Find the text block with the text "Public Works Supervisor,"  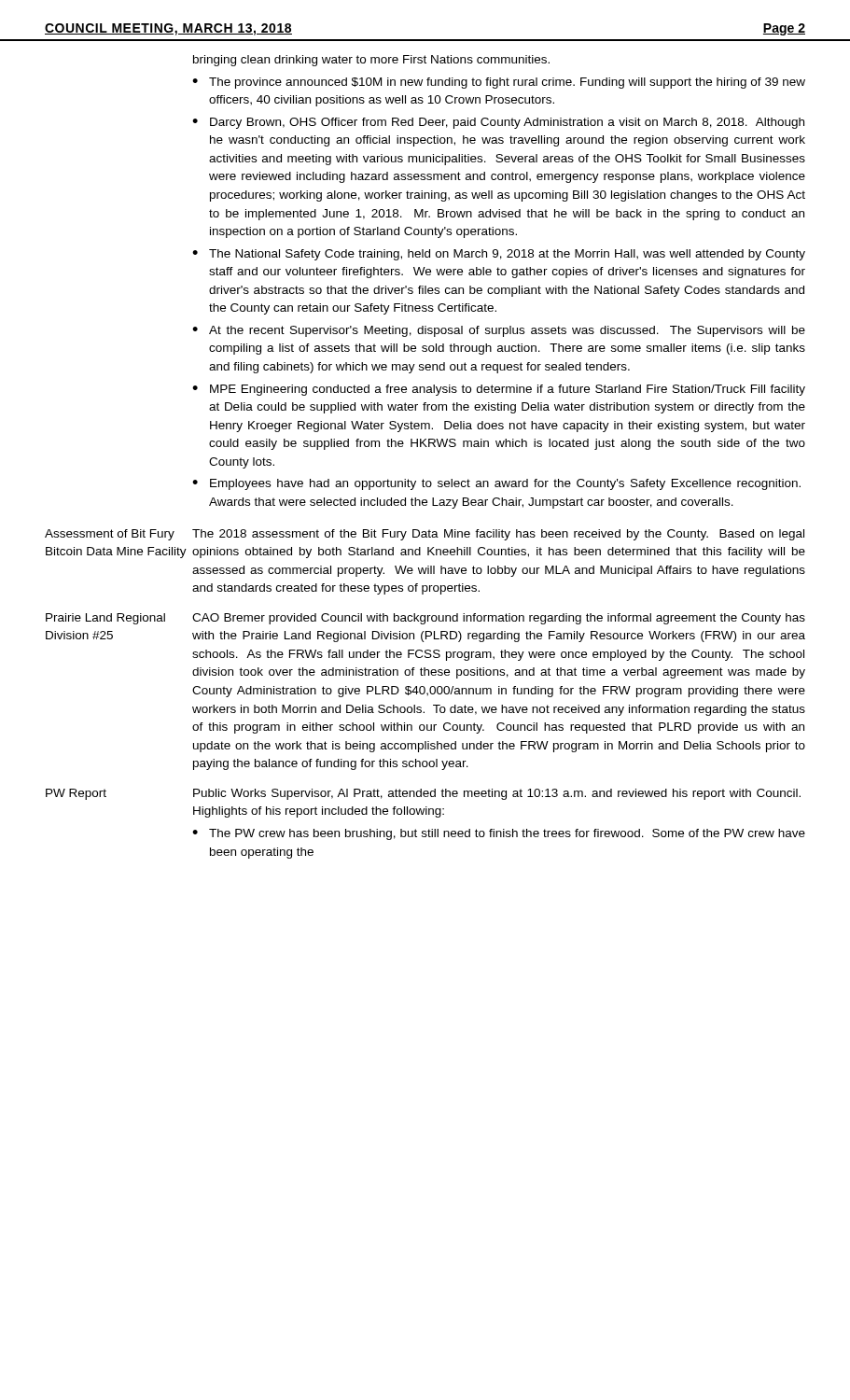pyautogui.click(x=499, y=802)
